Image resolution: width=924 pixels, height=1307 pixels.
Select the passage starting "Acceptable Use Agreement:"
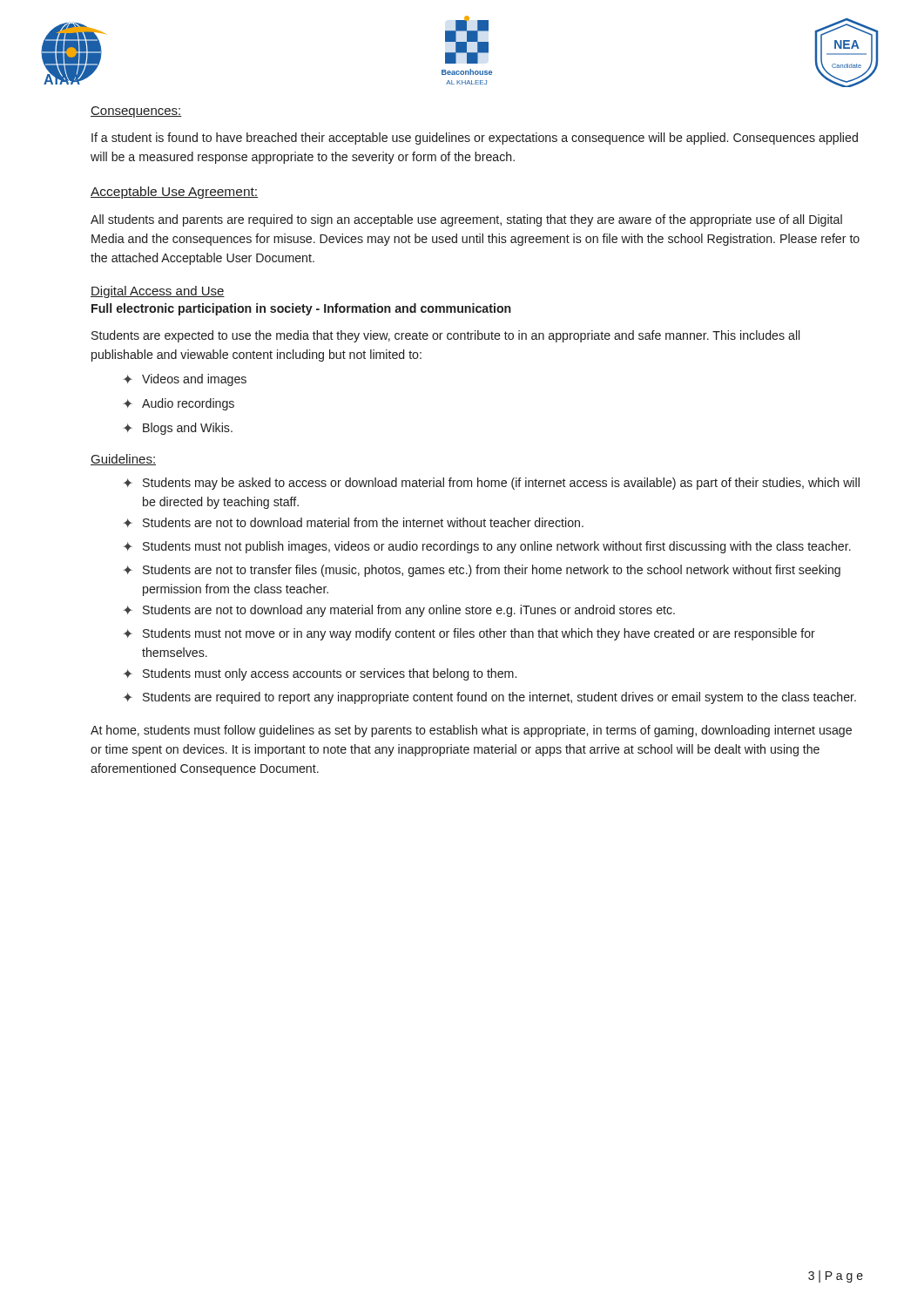[174, 191]
